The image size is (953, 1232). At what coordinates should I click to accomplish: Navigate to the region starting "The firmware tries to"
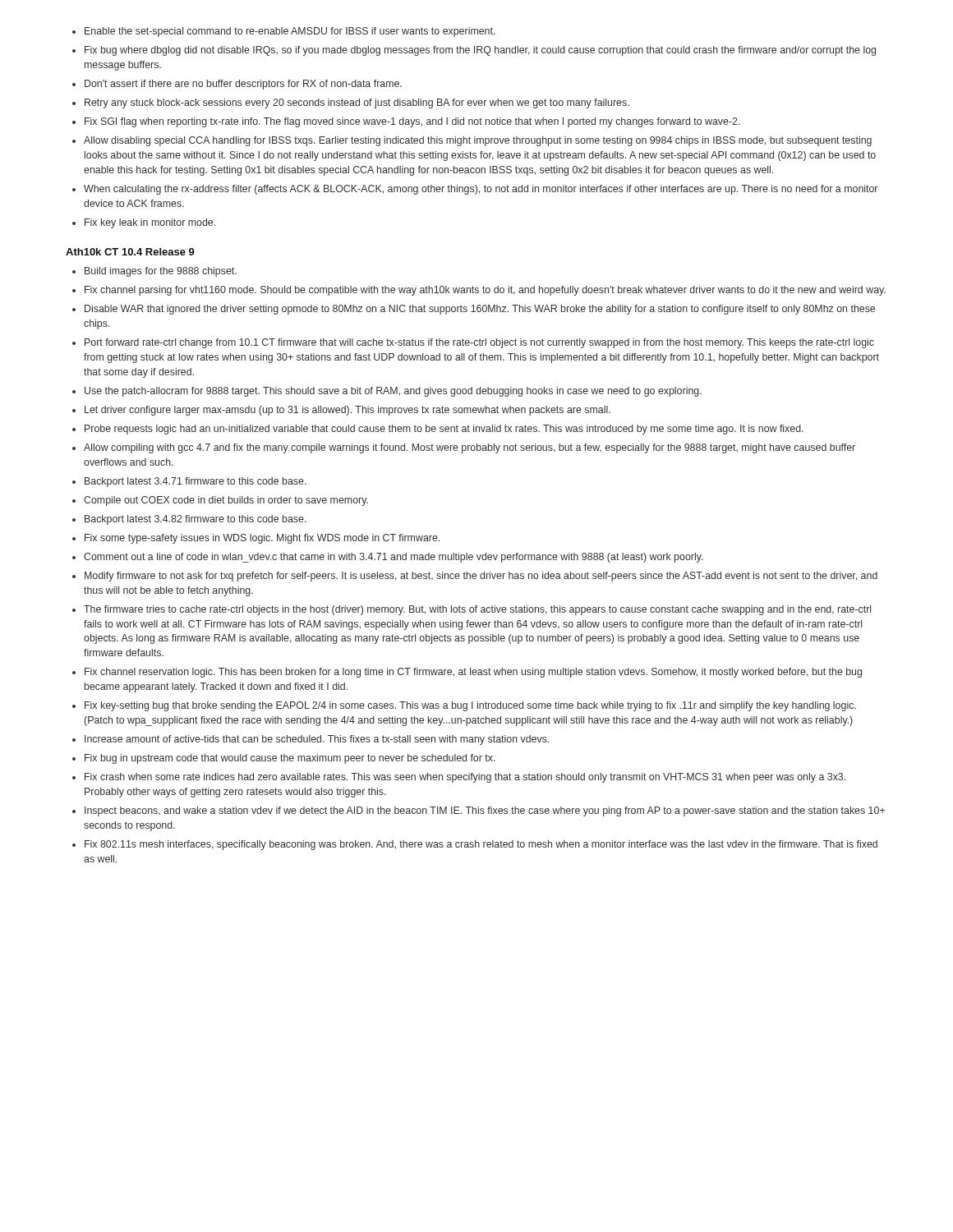(486, 632)
